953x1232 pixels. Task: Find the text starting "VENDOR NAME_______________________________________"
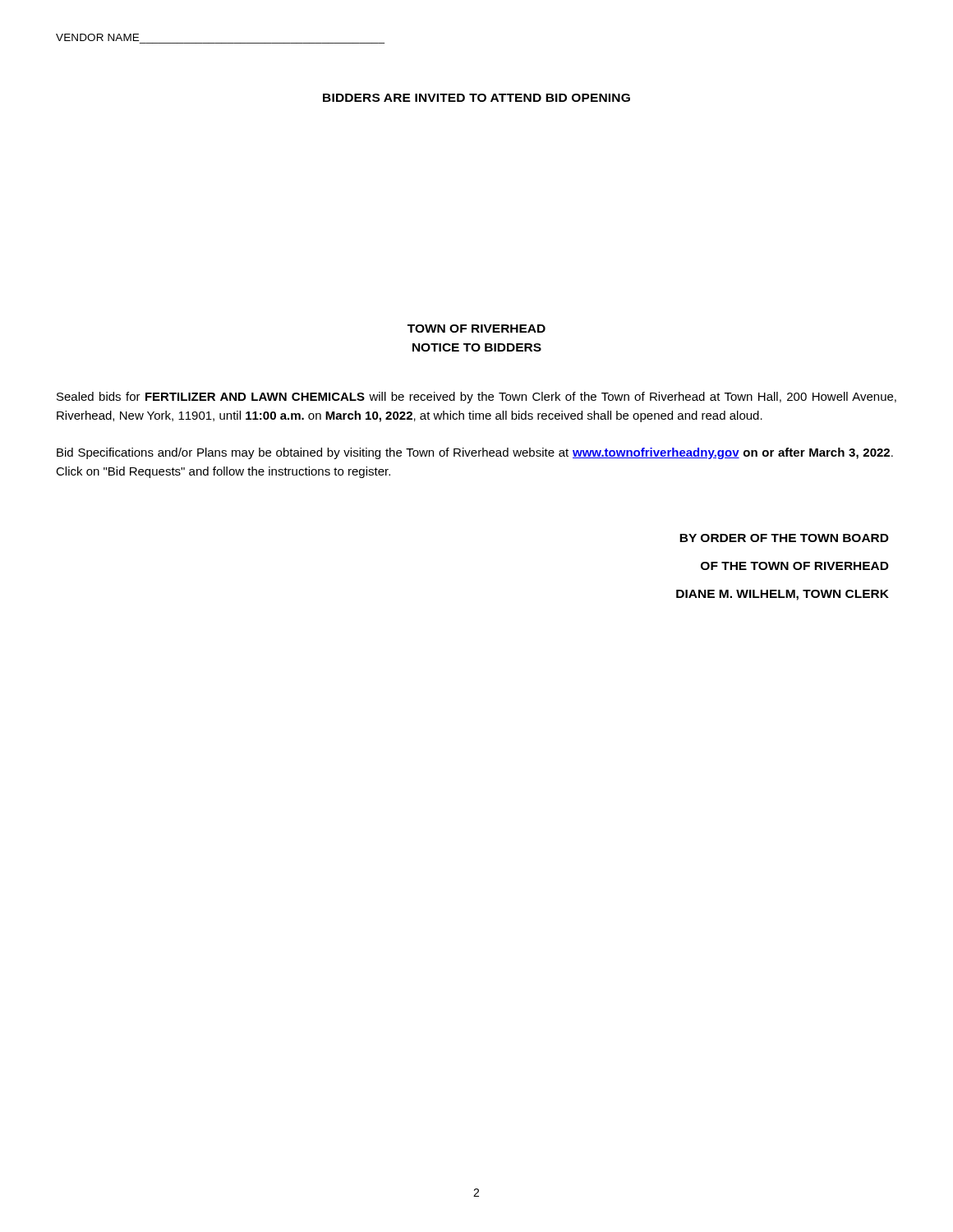pos(220,37)
